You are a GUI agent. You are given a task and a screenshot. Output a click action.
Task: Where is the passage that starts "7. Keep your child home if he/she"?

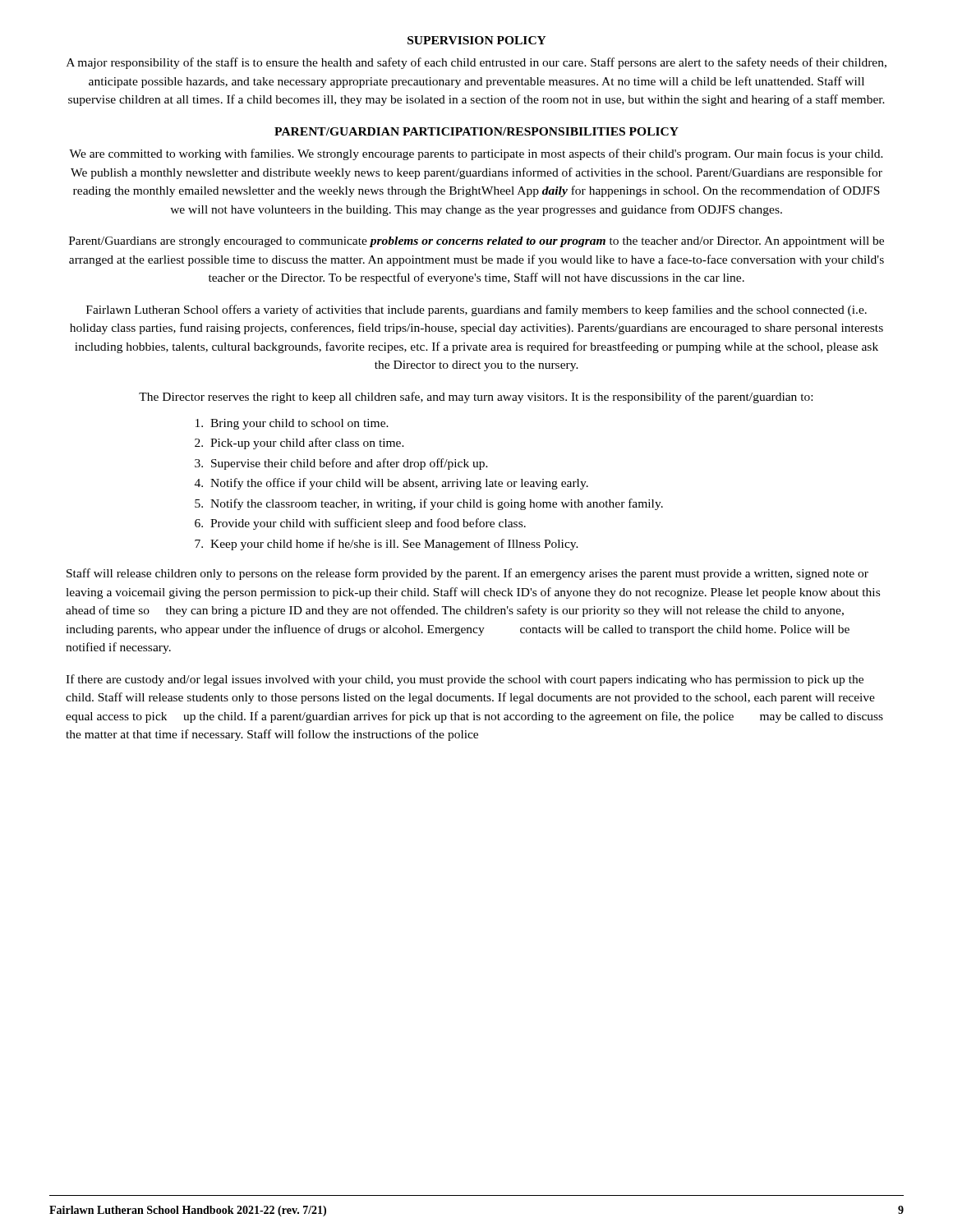(534, 544)
